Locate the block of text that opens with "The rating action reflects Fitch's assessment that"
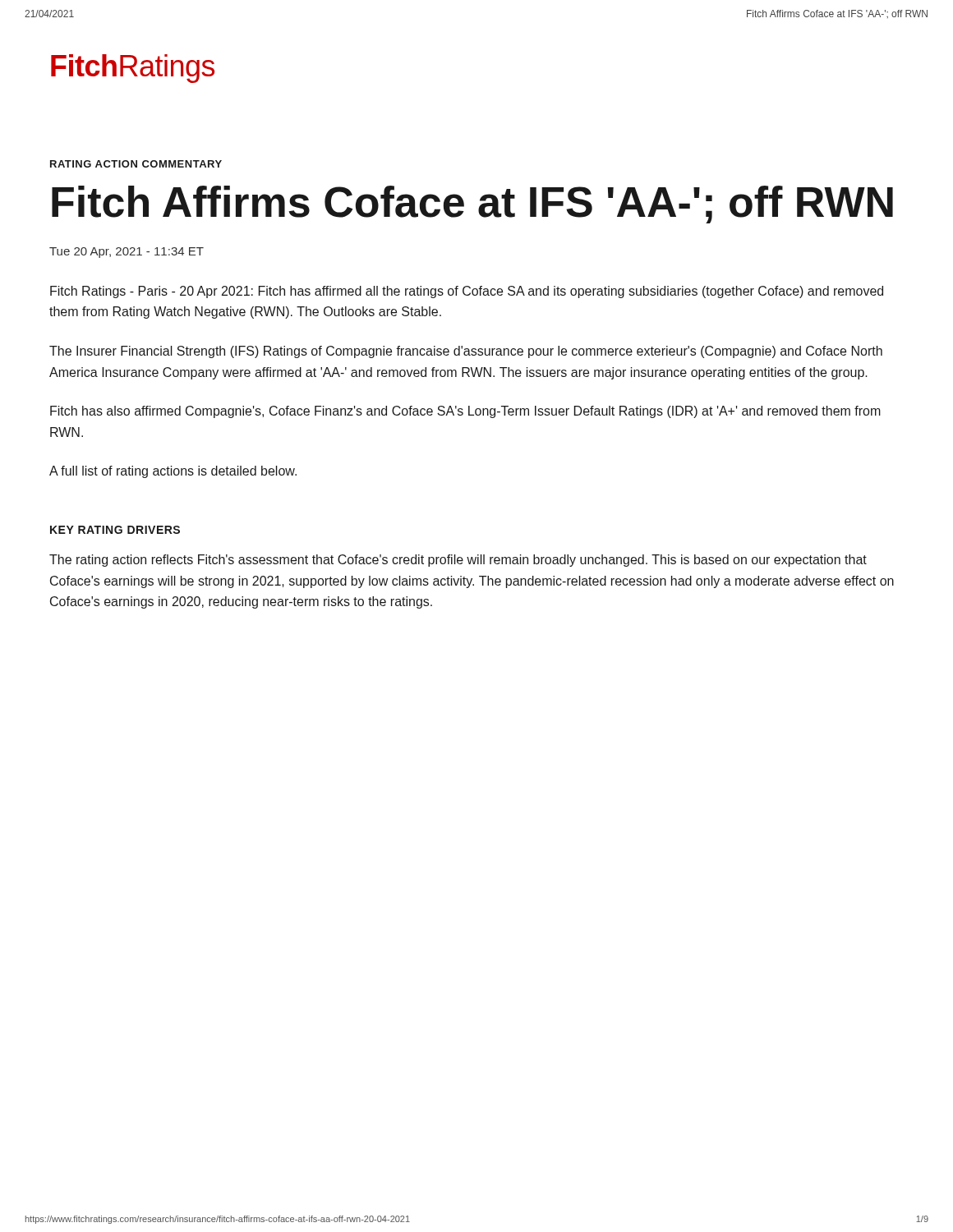Screen dimensions: 1232x953 click(x=472, y=581)
